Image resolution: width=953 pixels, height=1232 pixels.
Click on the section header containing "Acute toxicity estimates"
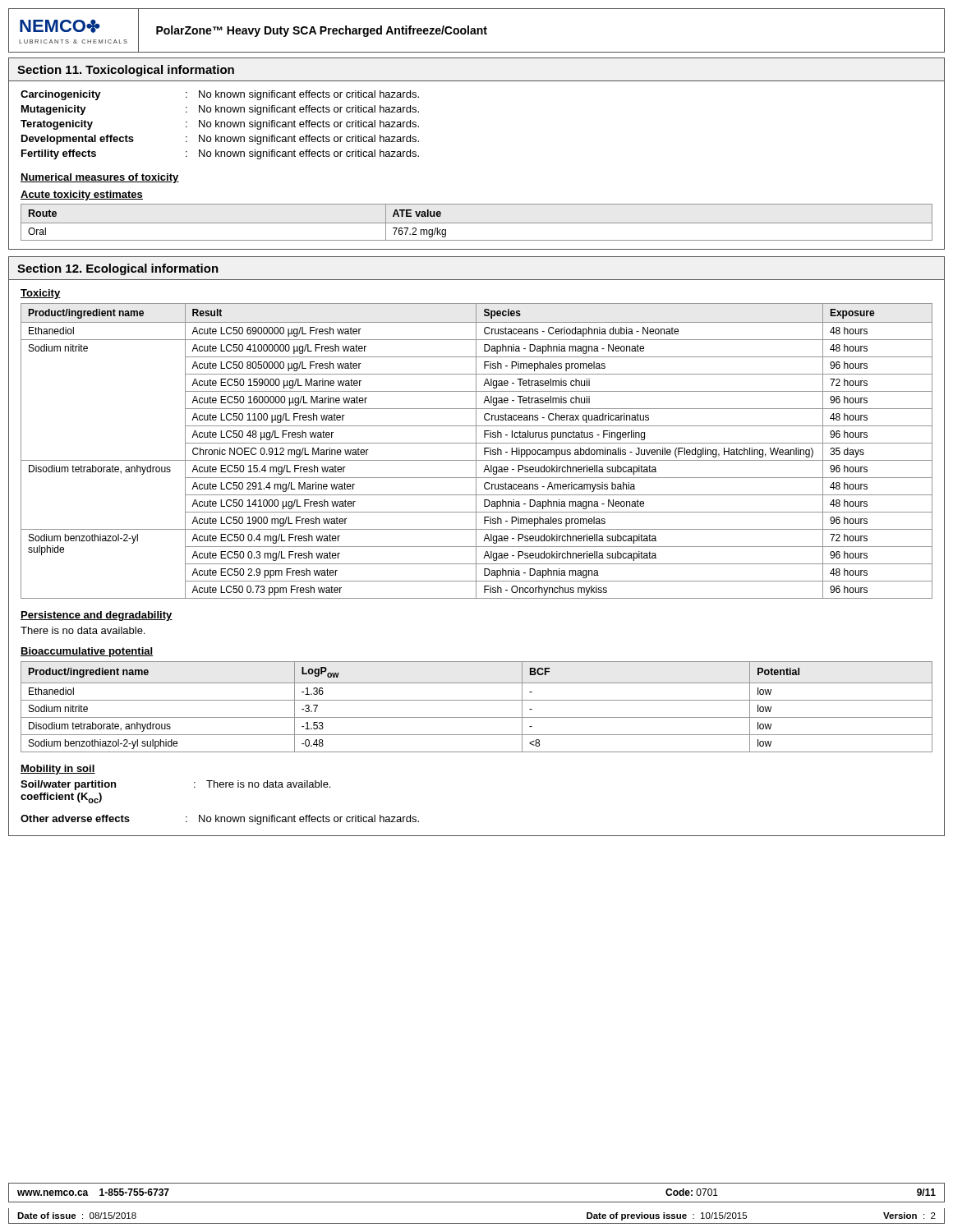[82, 194]
